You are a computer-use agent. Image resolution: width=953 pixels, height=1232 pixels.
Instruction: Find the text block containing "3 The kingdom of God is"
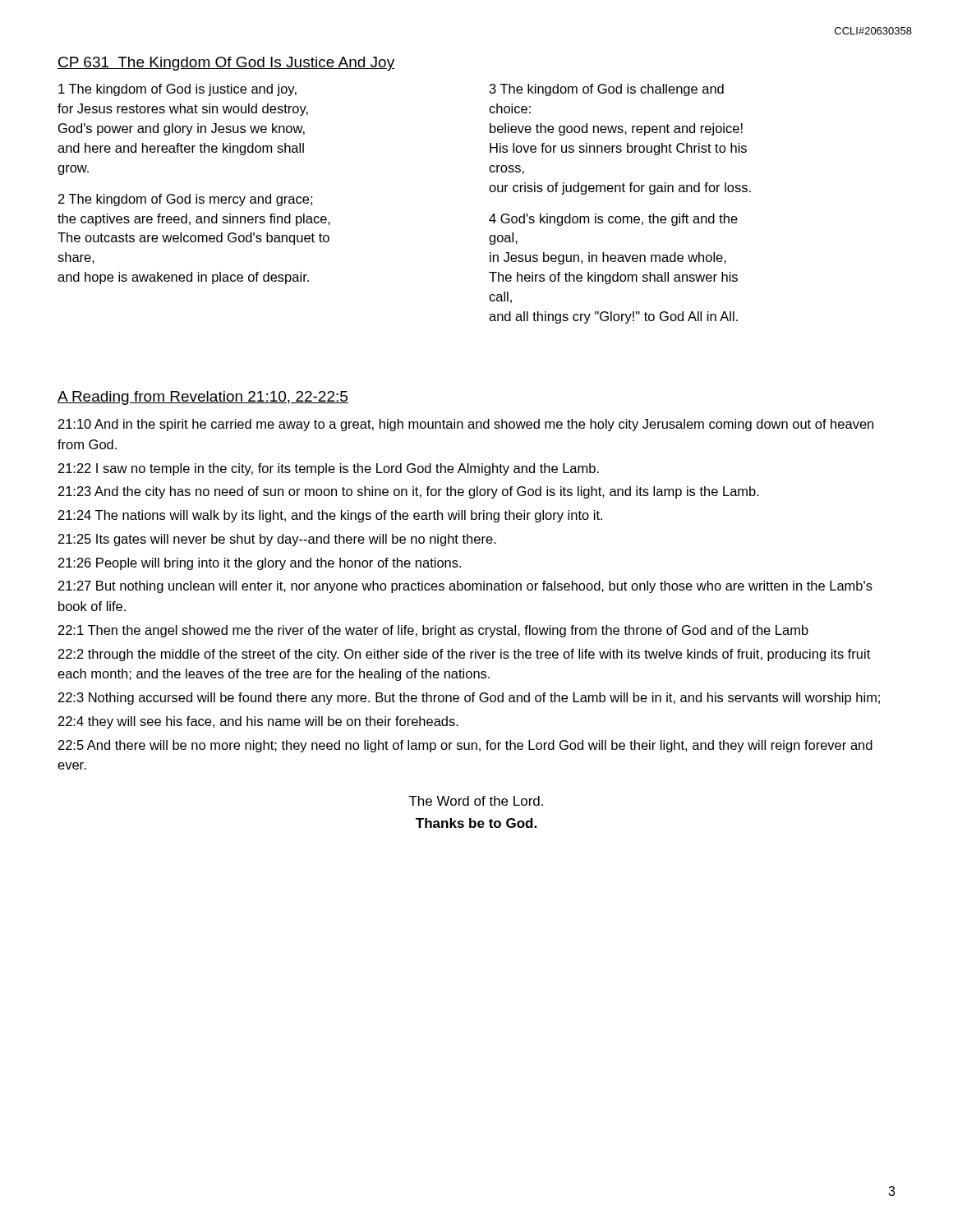click(x=692, y=203)
